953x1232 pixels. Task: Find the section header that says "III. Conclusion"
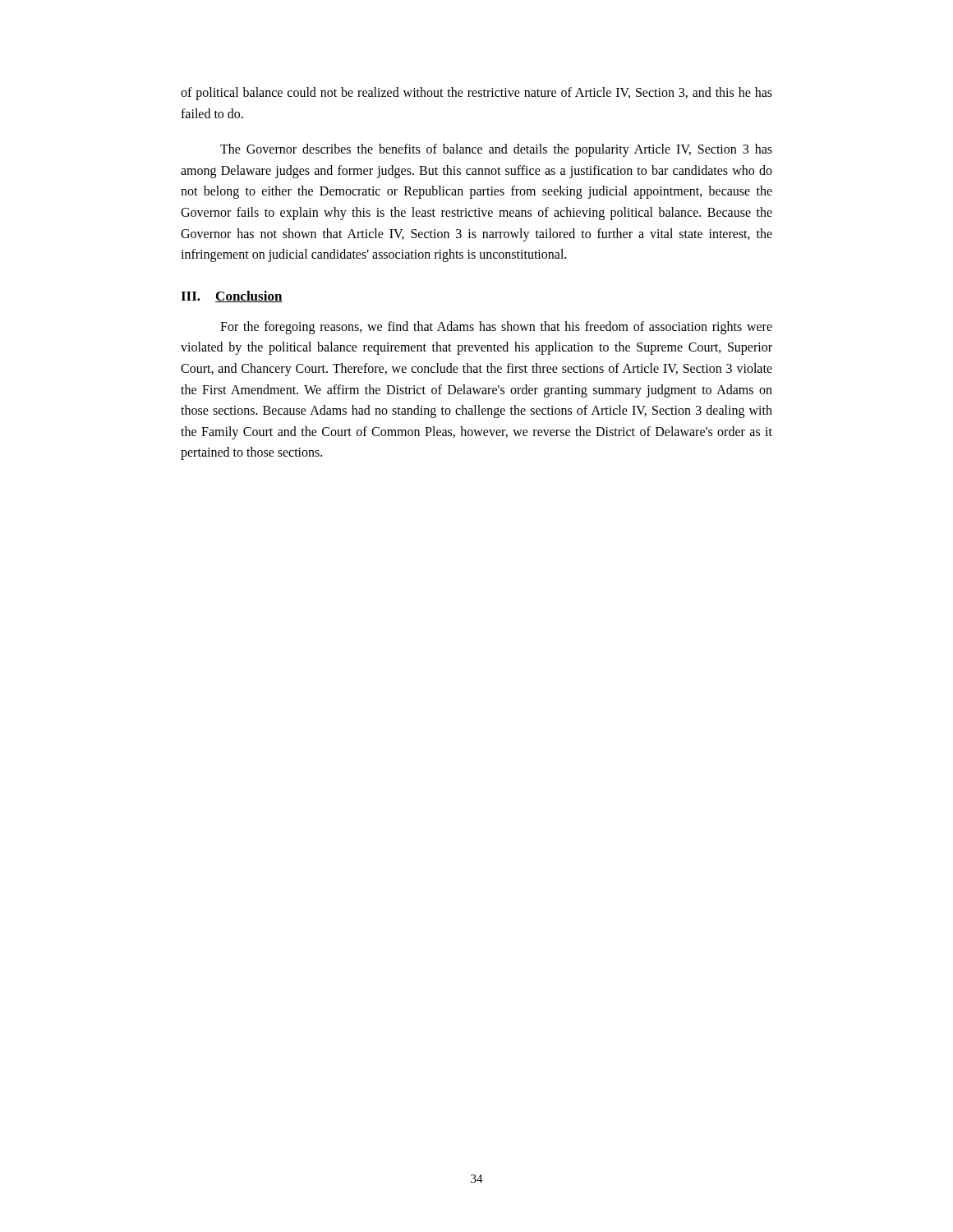tap(231, 296)
